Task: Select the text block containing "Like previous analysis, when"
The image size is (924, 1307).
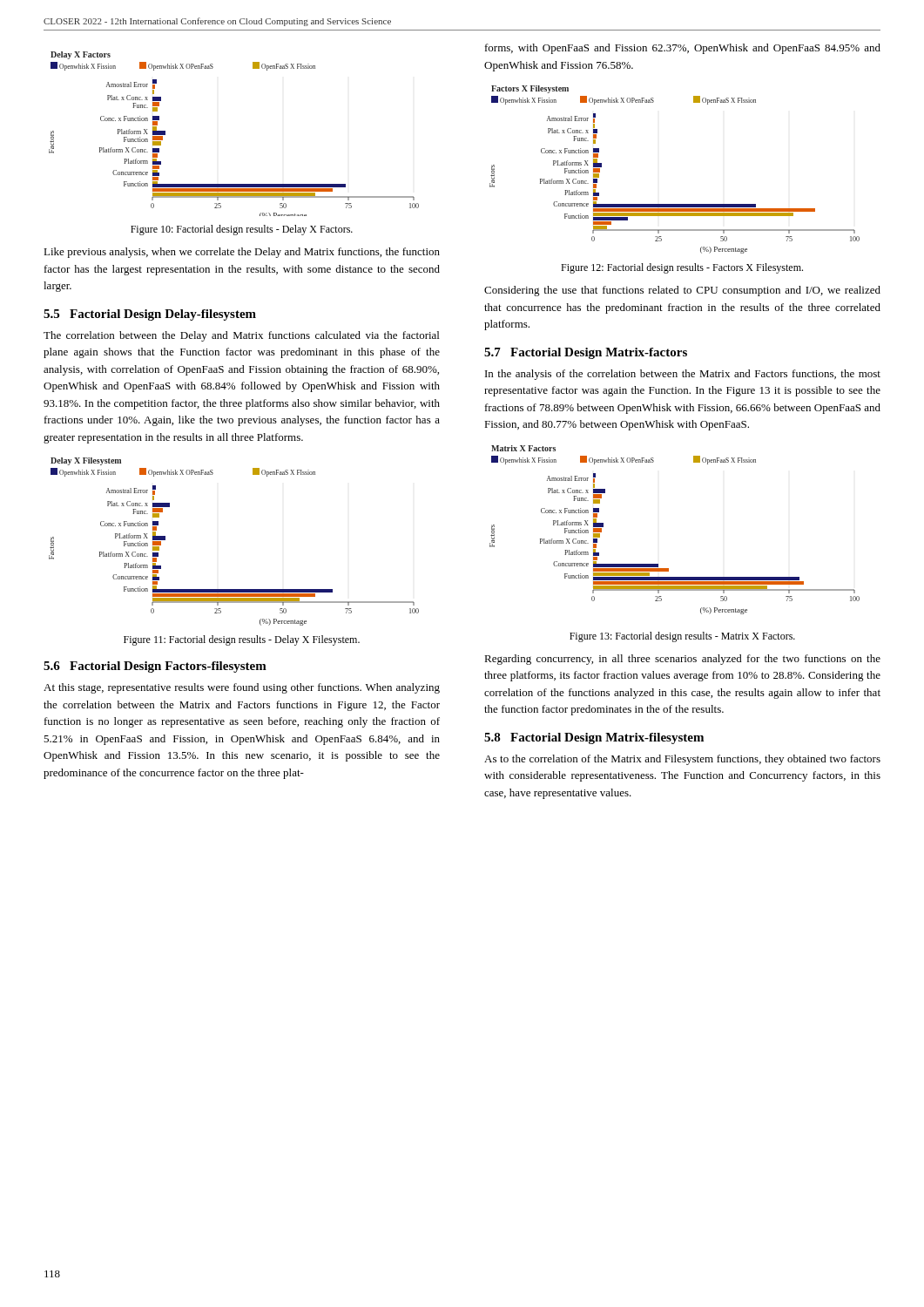Action: tap(242, 268)
